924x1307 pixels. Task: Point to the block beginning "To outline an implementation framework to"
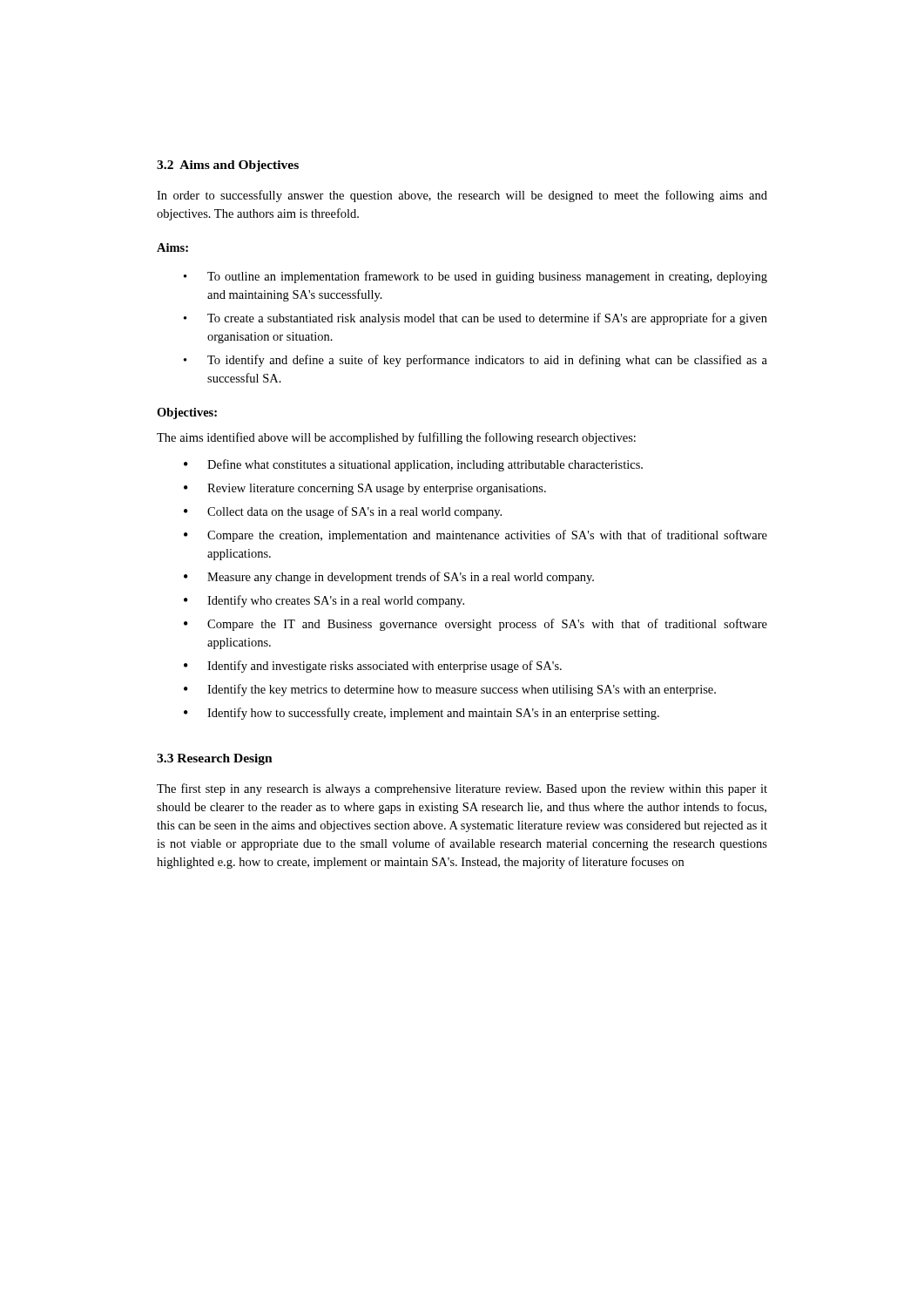(x=487, y=285)
